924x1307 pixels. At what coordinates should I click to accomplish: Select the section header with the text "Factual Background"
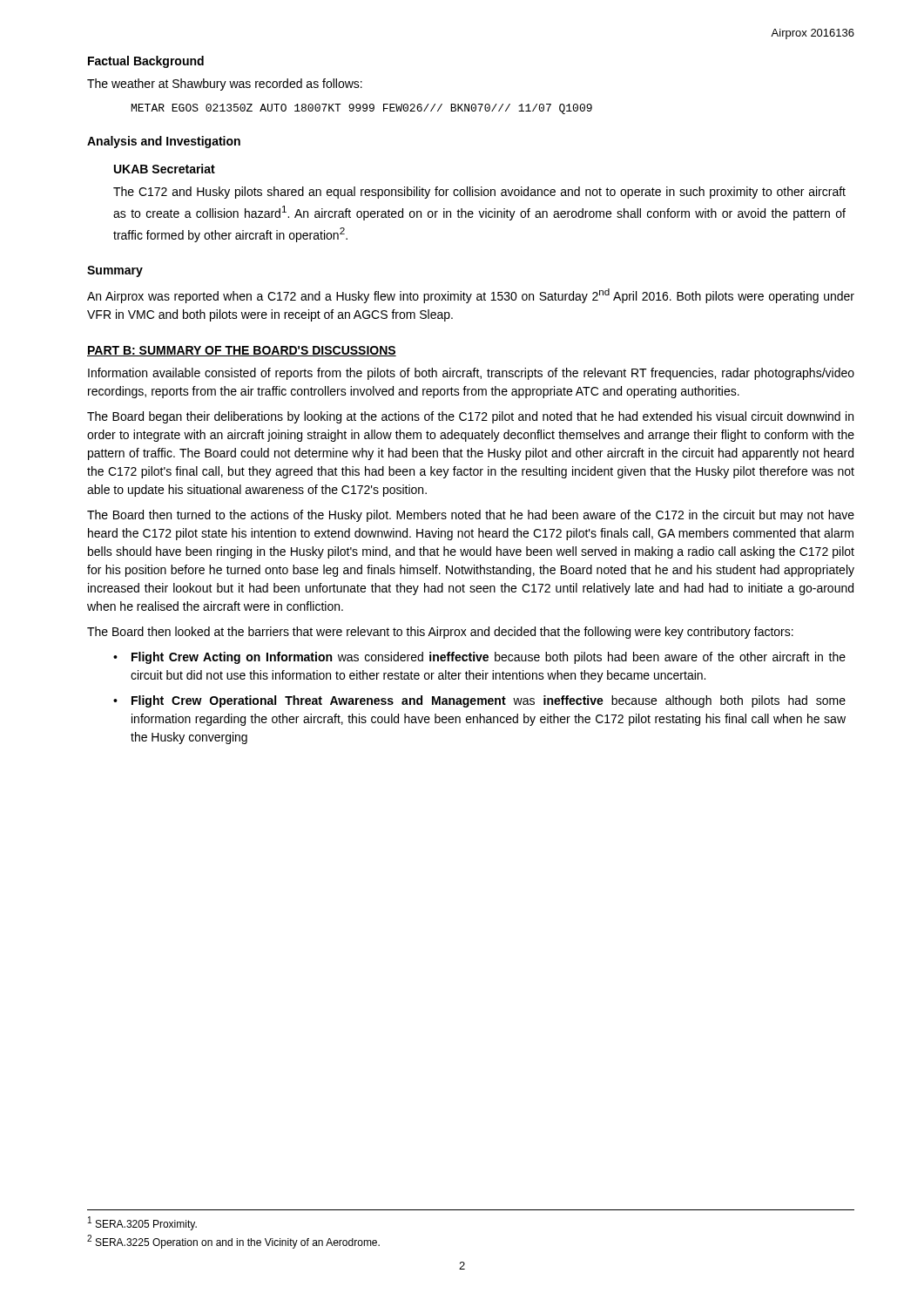(146, 61)
